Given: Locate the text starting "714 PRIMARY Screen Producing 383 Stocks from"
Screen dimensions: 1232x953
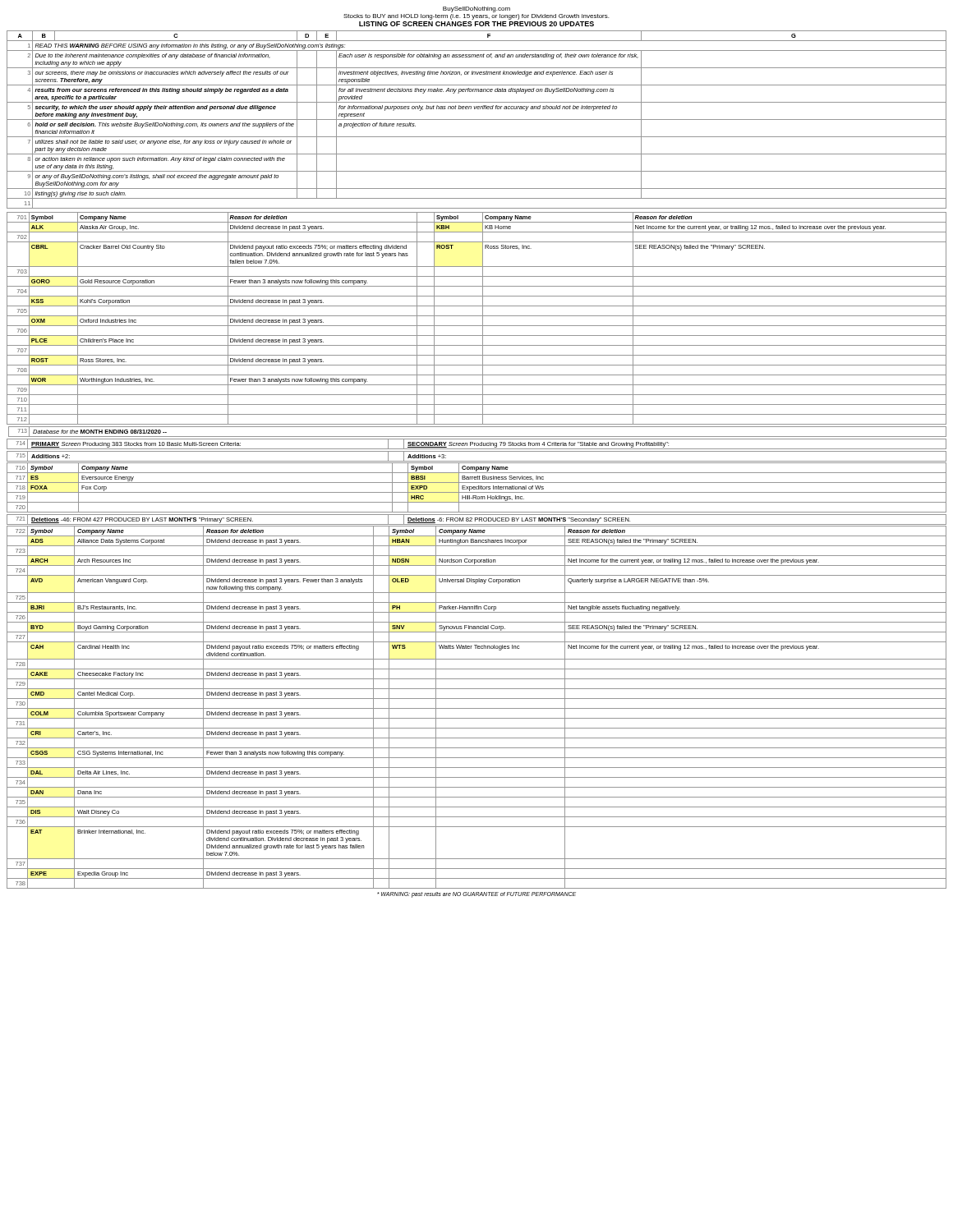Looking at the screenshot, I should [x=476, y=444].
